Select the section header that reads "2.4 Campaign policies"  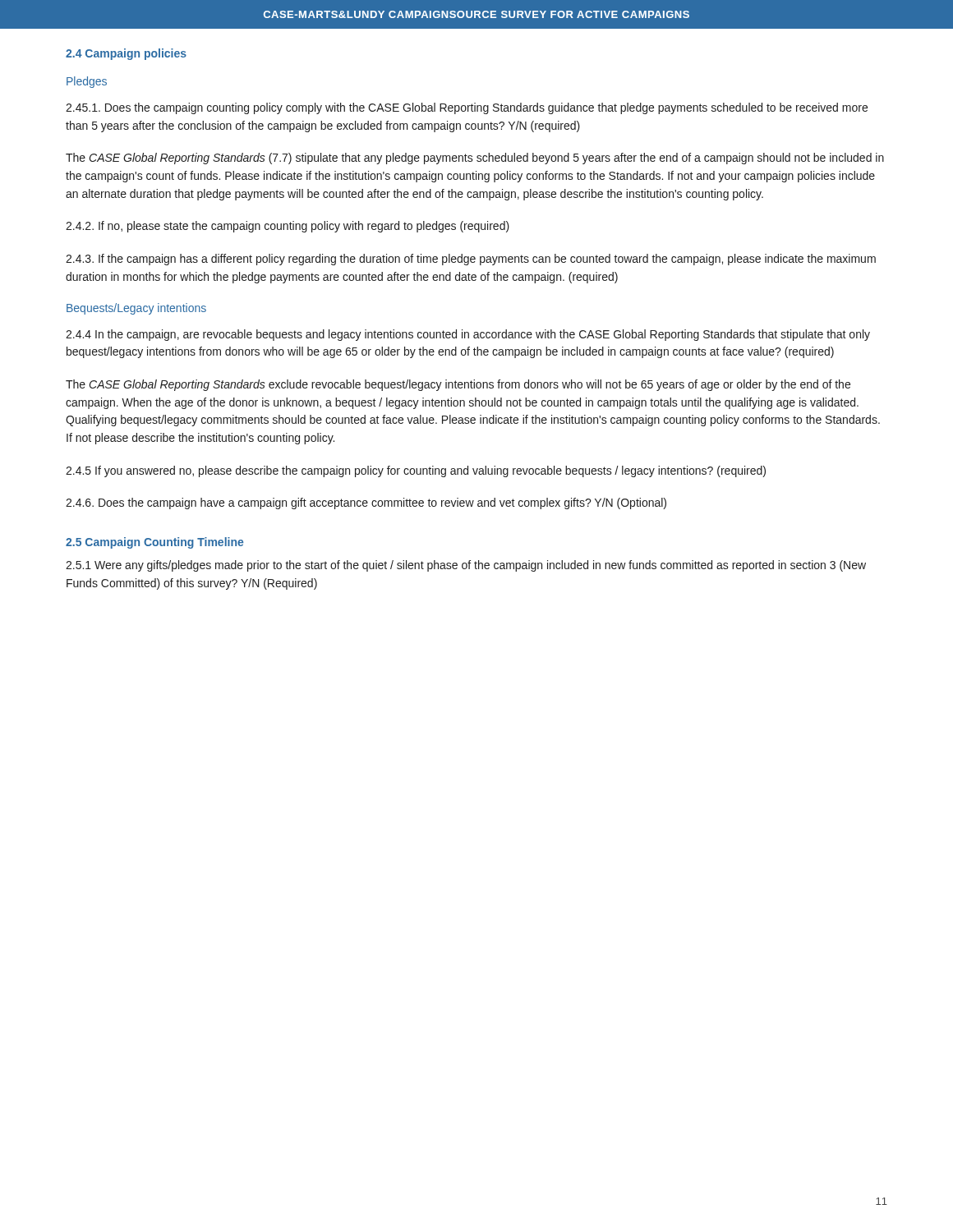(126, 53)
